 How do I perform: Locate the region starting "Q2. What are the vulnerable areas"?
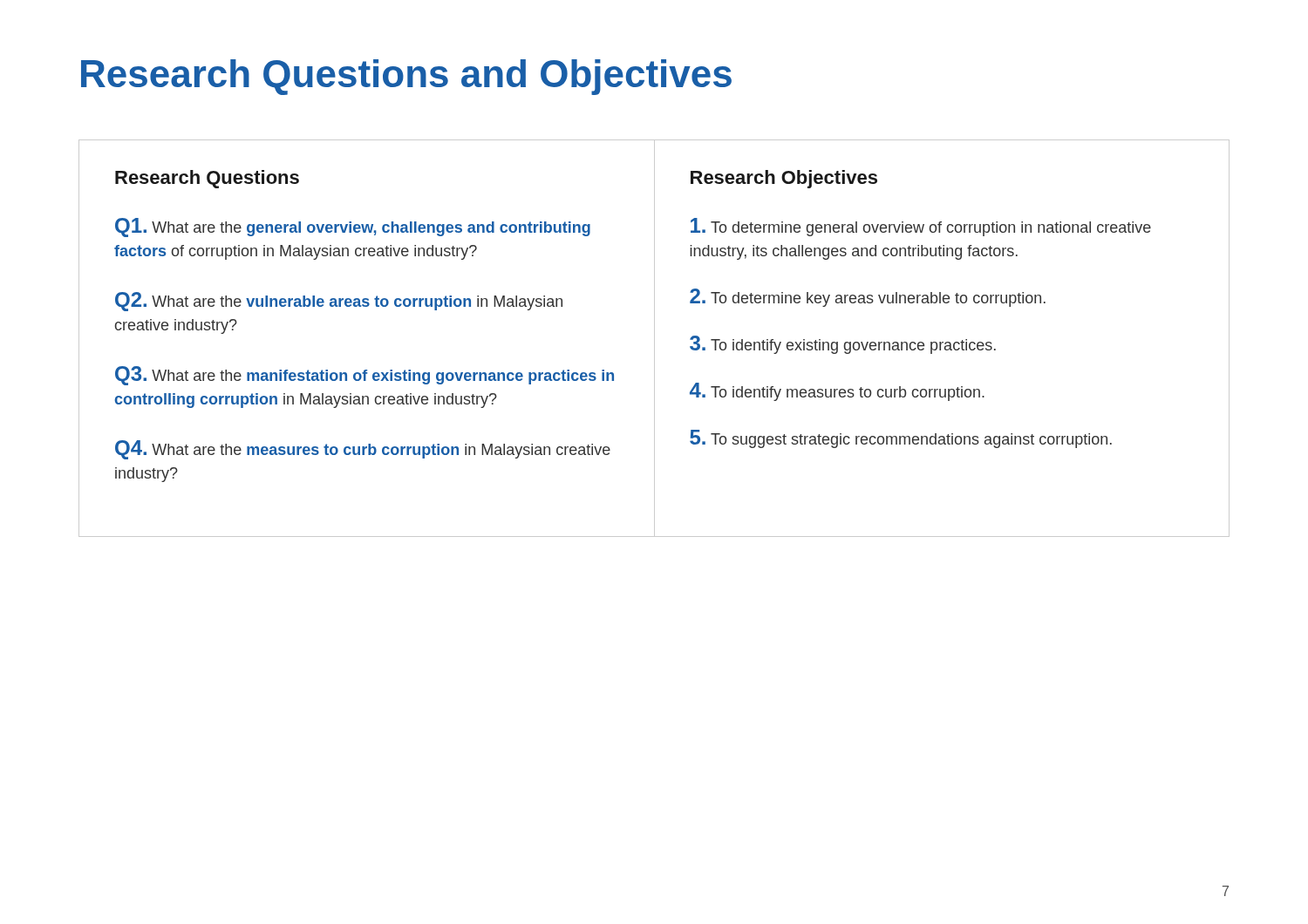coord(339,311)
